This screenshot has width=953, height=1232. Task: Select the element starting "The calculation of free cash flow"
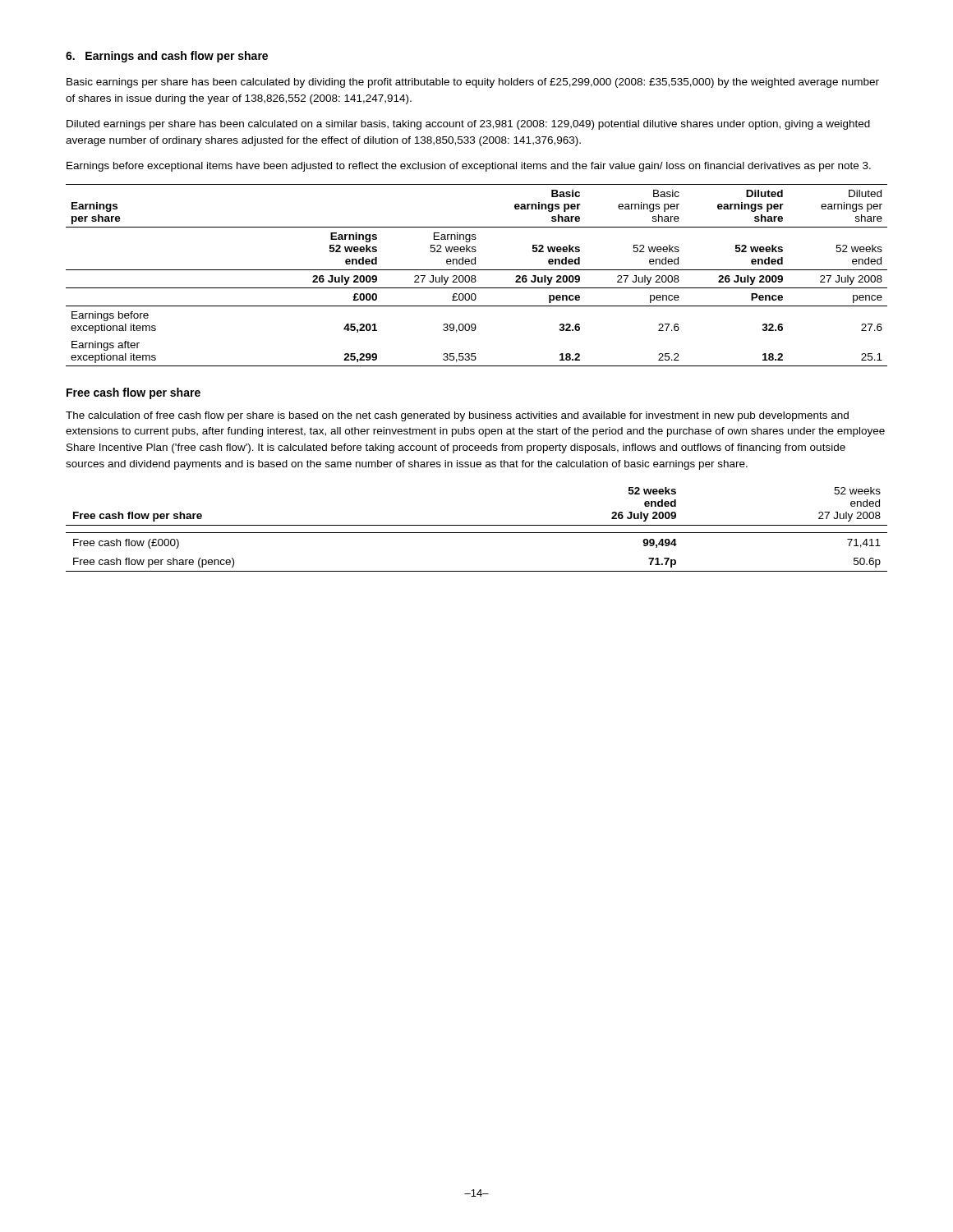pyautogui.click(x=475, y=439)
